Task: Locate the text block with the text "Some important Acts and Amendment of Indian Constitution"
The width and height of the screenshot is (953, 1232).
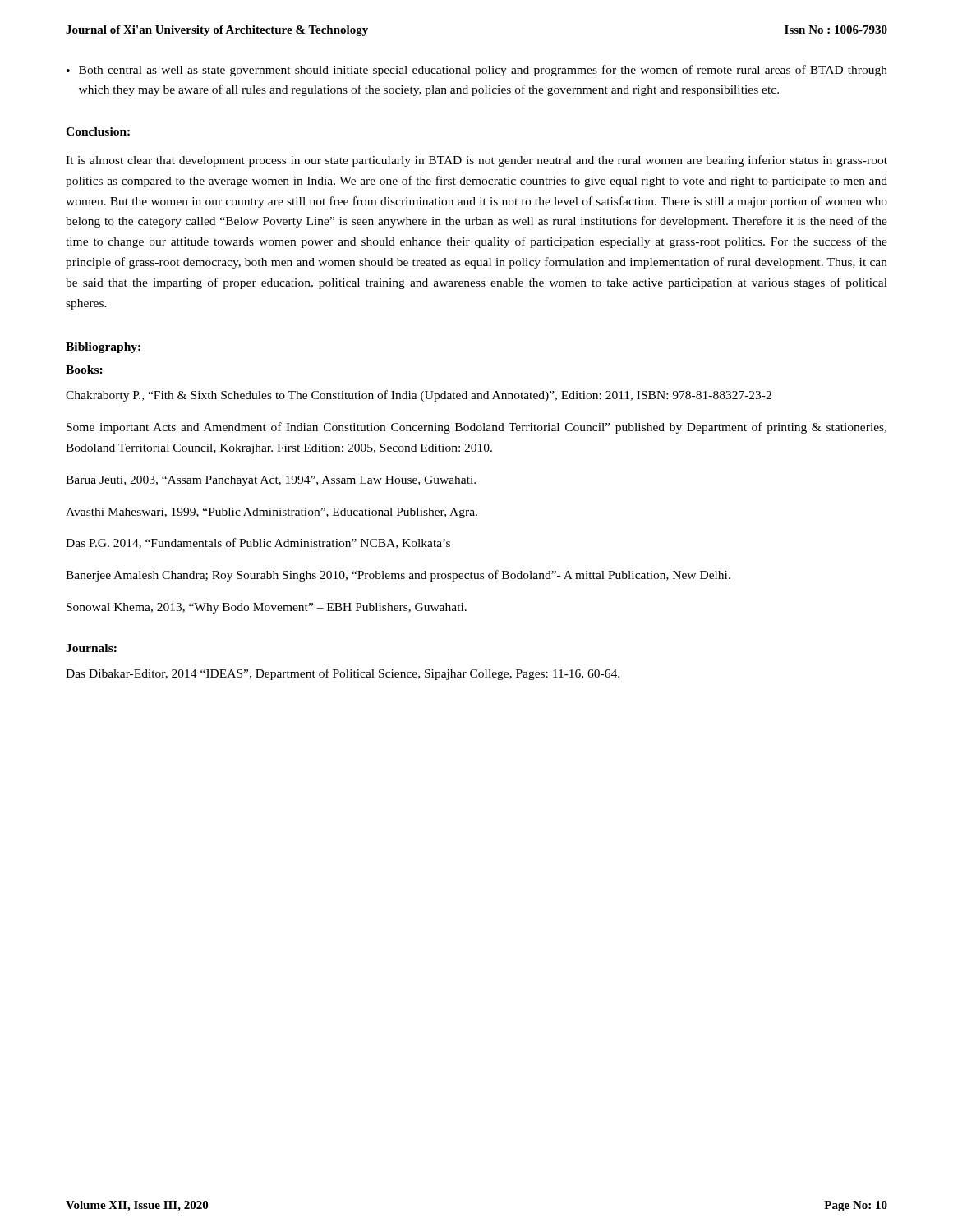Action: (x=476, y=437)
